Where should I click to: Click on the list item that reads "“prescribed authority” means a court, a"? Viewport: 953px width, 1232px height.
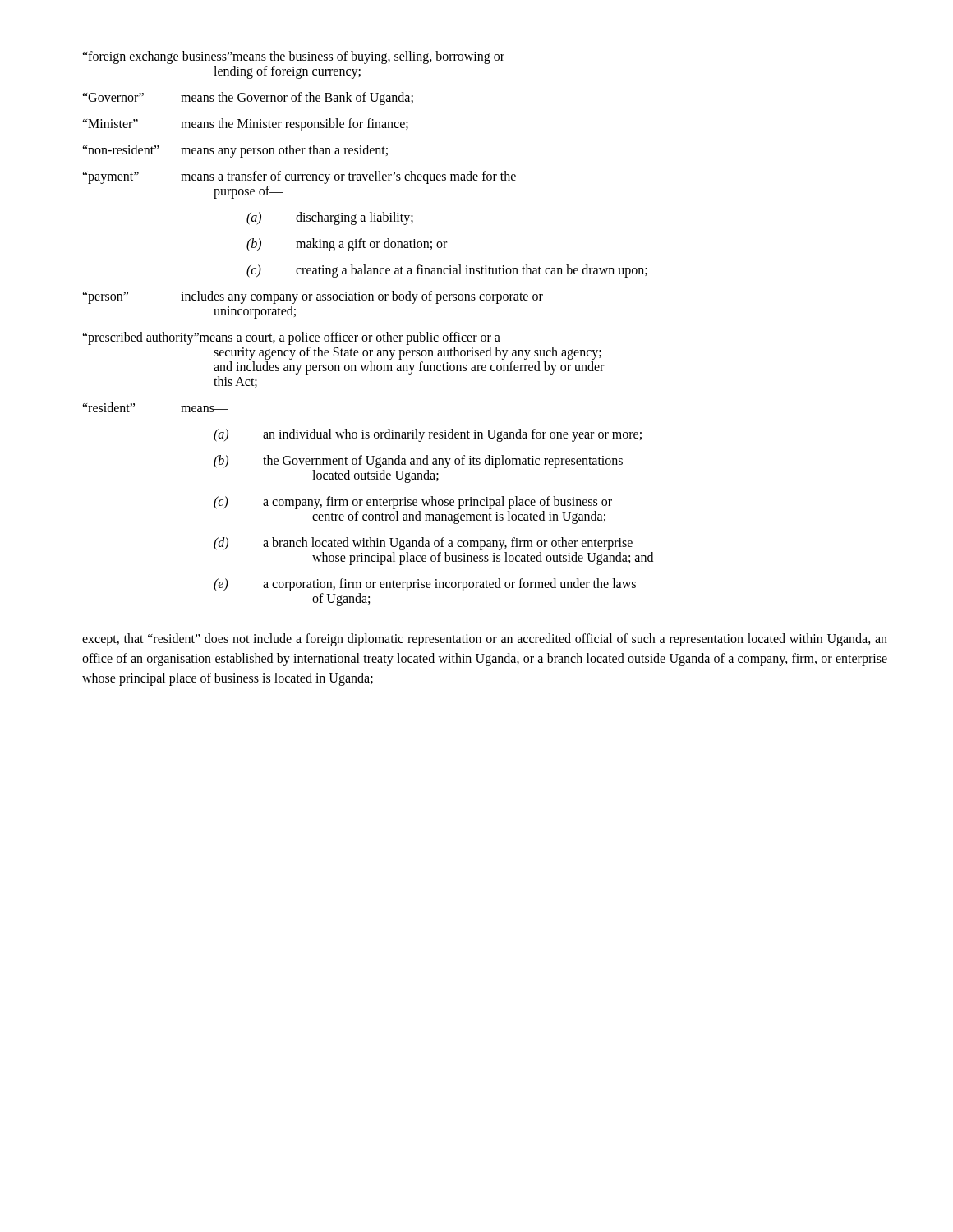point(485,360)
